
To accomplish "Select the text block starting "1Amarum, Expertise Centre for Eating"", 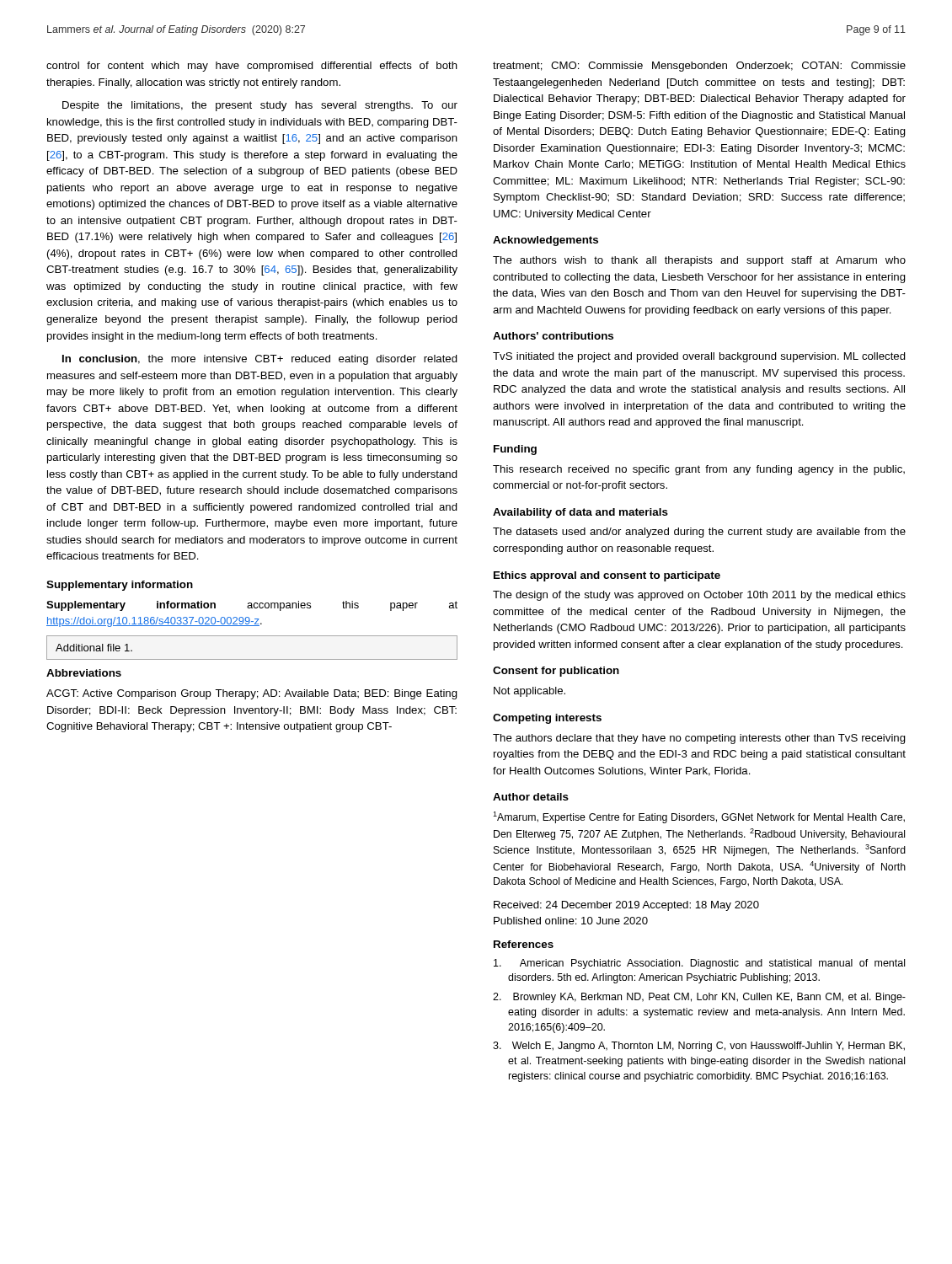I will click(699, 849).
